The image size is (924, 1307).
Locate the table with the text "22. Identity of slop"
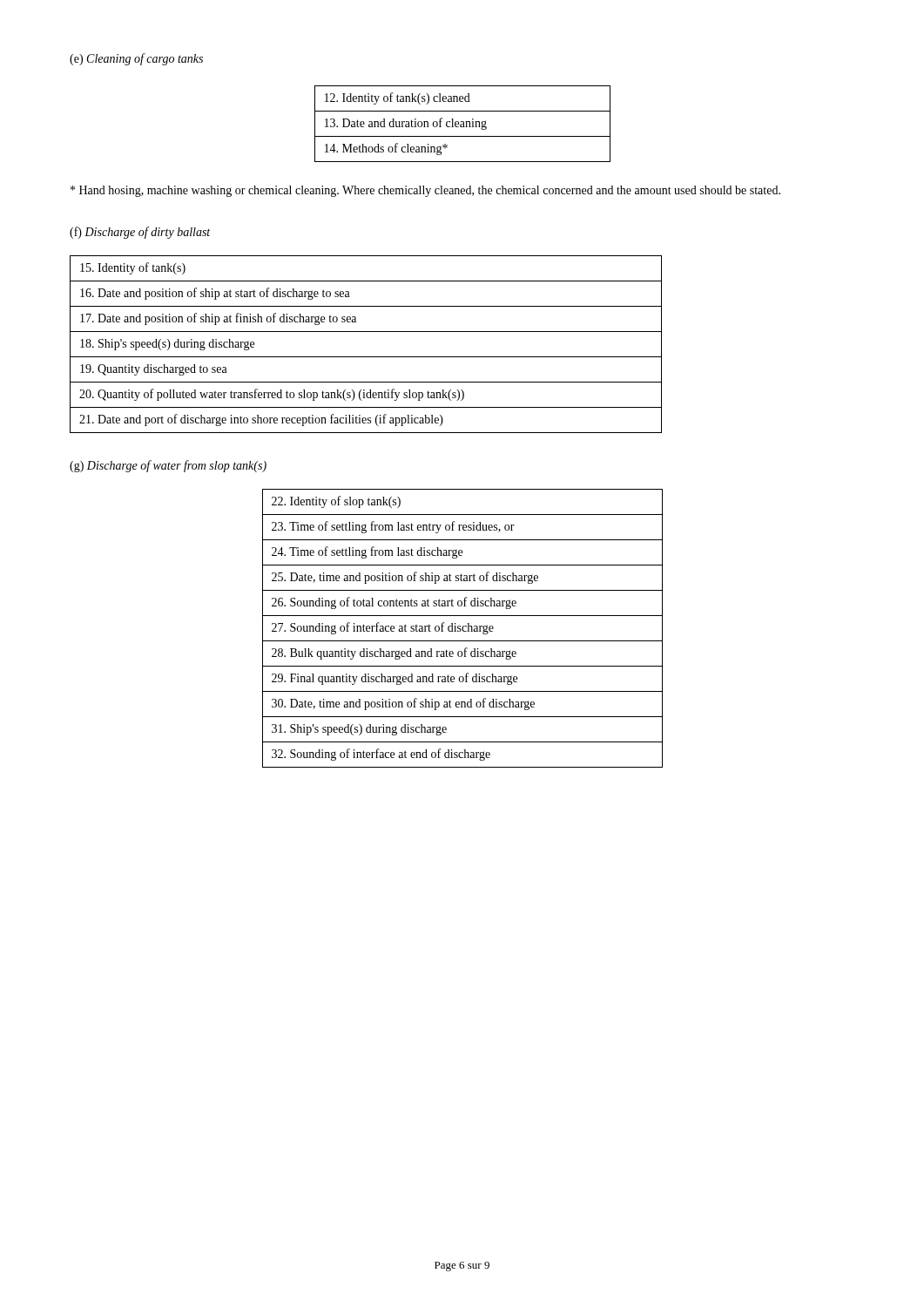pos(462,628)
